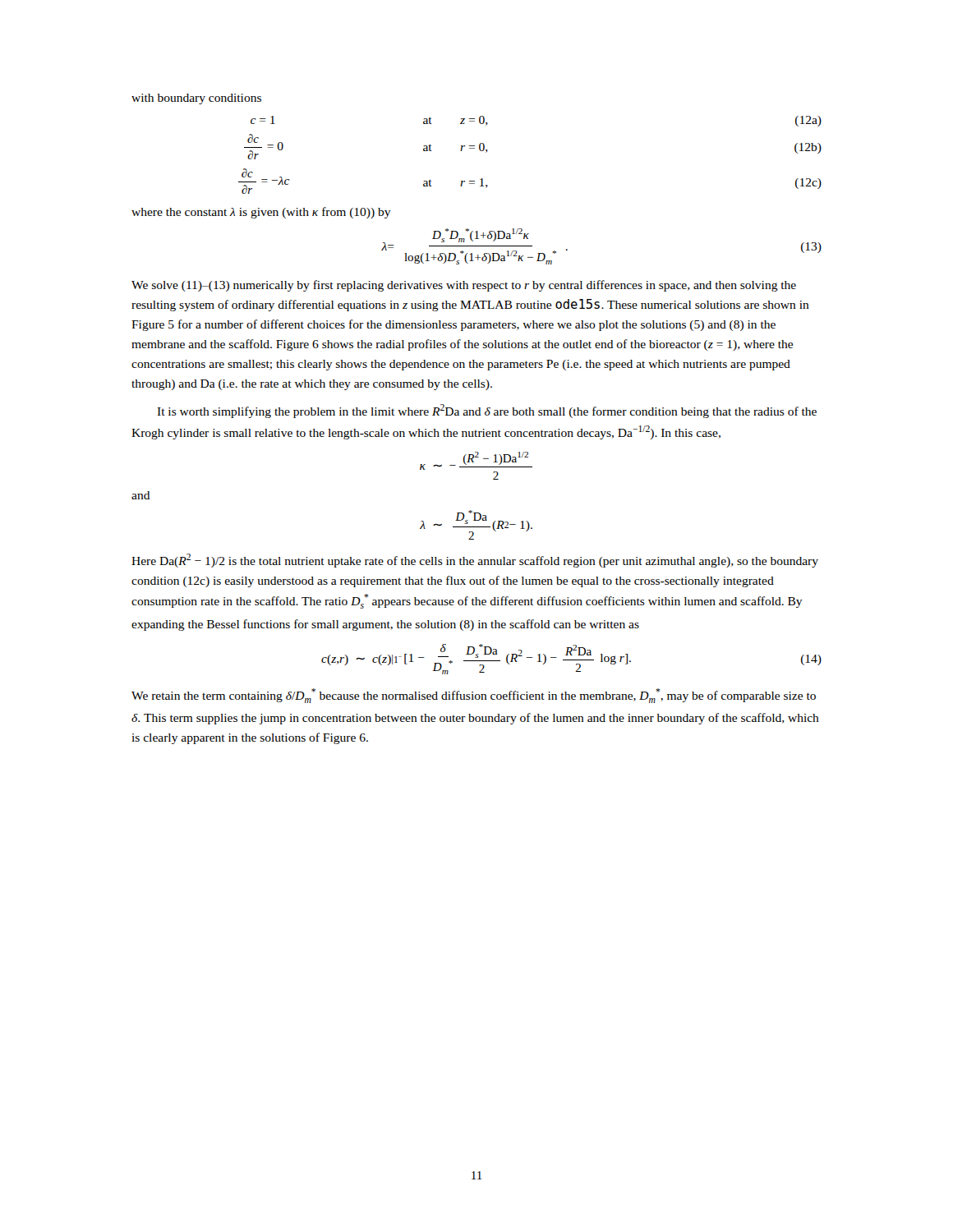This screenshot has height=1232, width=953.
Task: Locate the text block containing "Here Da(R2 − 1)/2 is the total nutrient"
Action: point(475,591)
